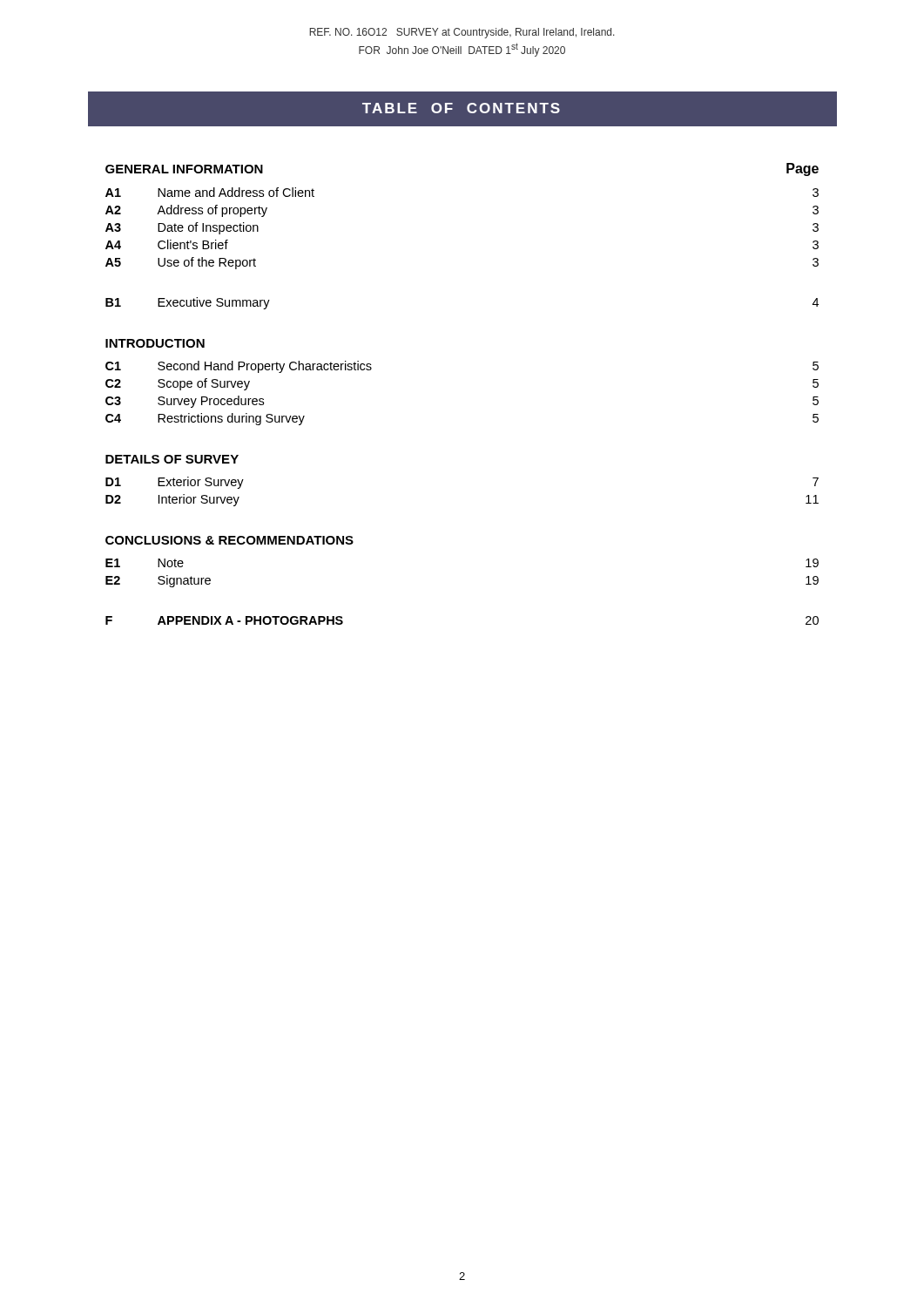The image size is (924, 1307).
Task: Point to "DETAILS OF SURVEY"
Action: 172,459
